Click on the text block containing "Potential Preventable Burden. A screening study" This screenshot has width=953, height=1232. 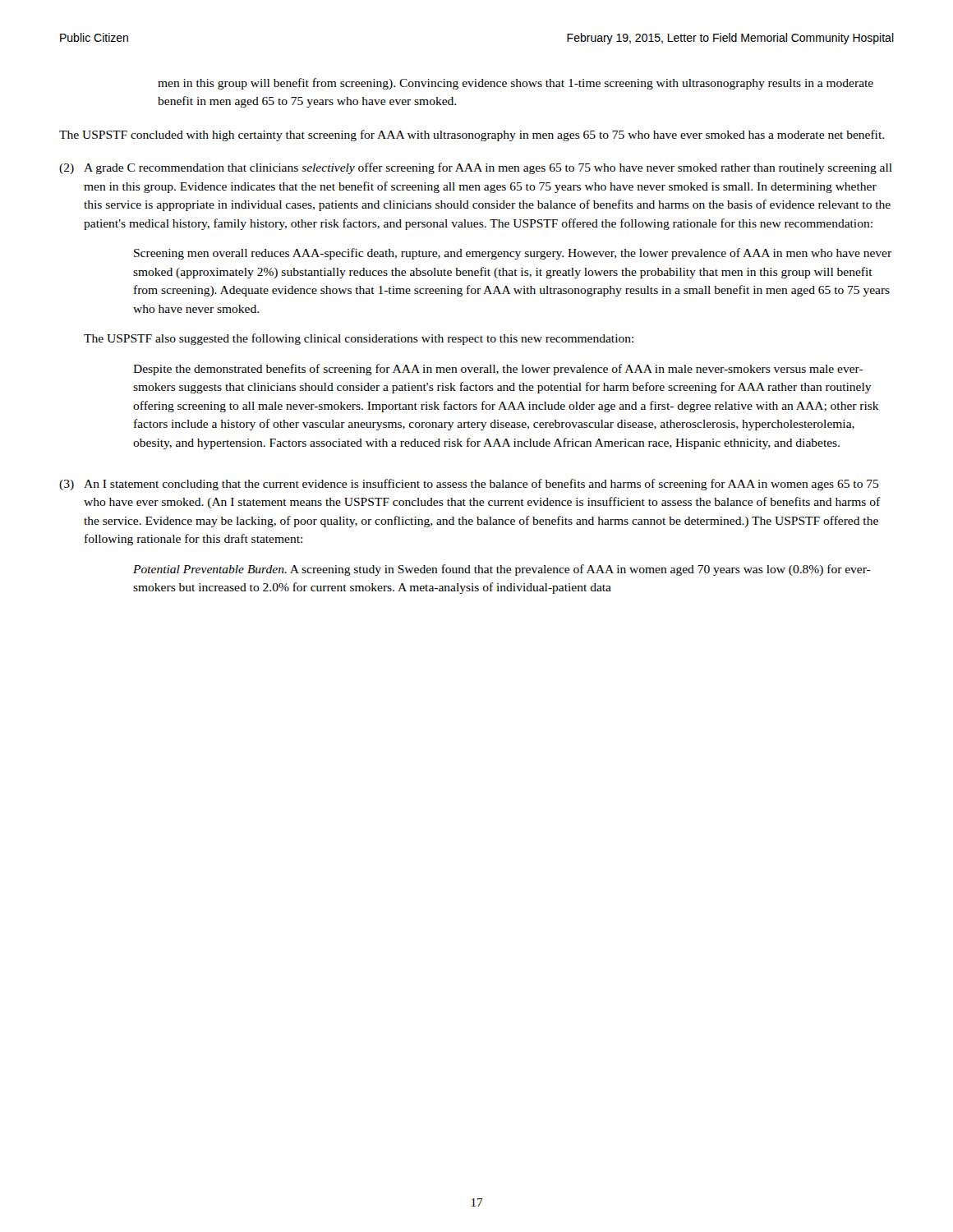[x=513, y=578]
